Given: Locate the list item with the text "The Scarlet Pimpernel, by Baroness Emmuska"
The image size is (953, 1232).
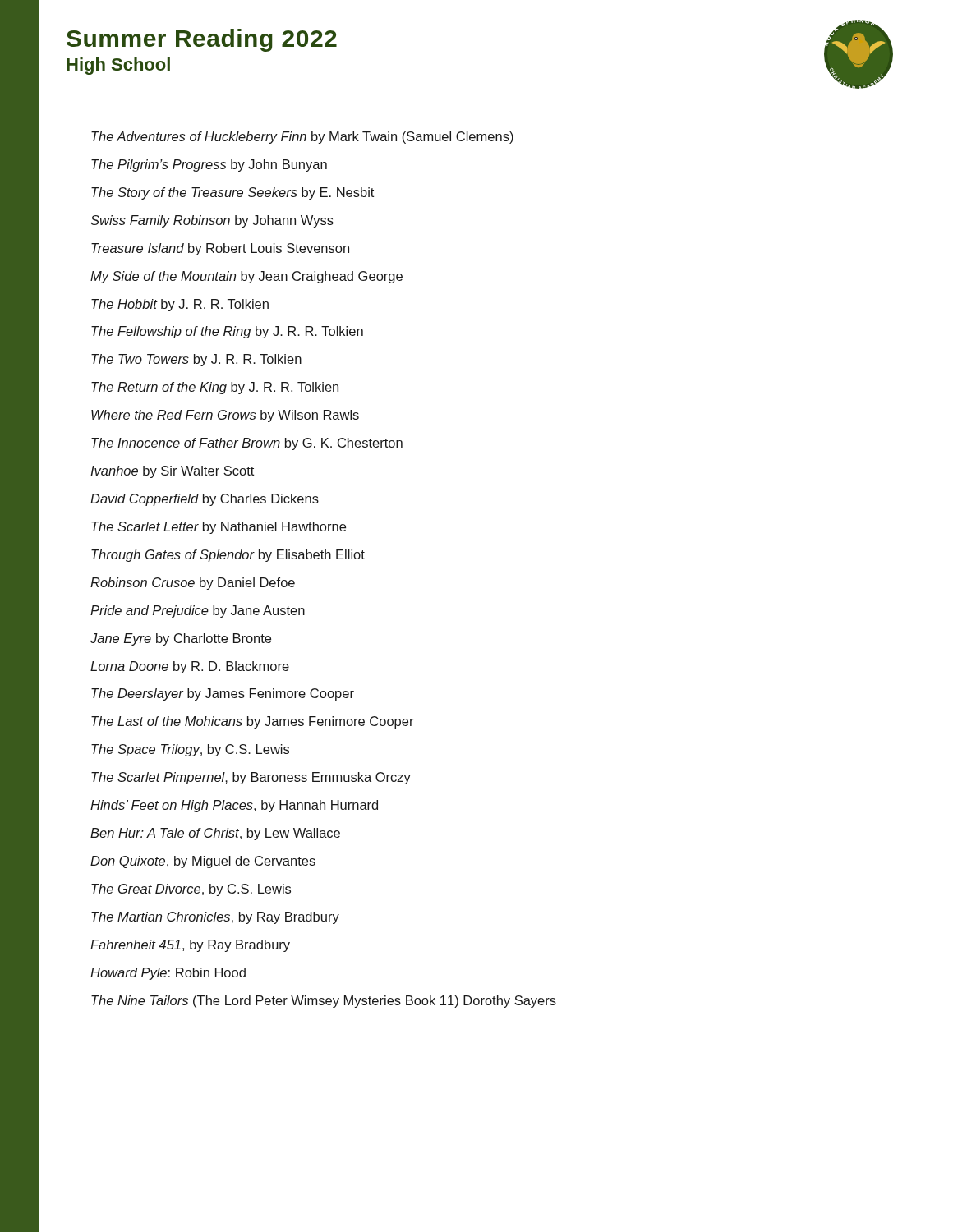Looking at the screenshot, I should click(x=250, y=777).
